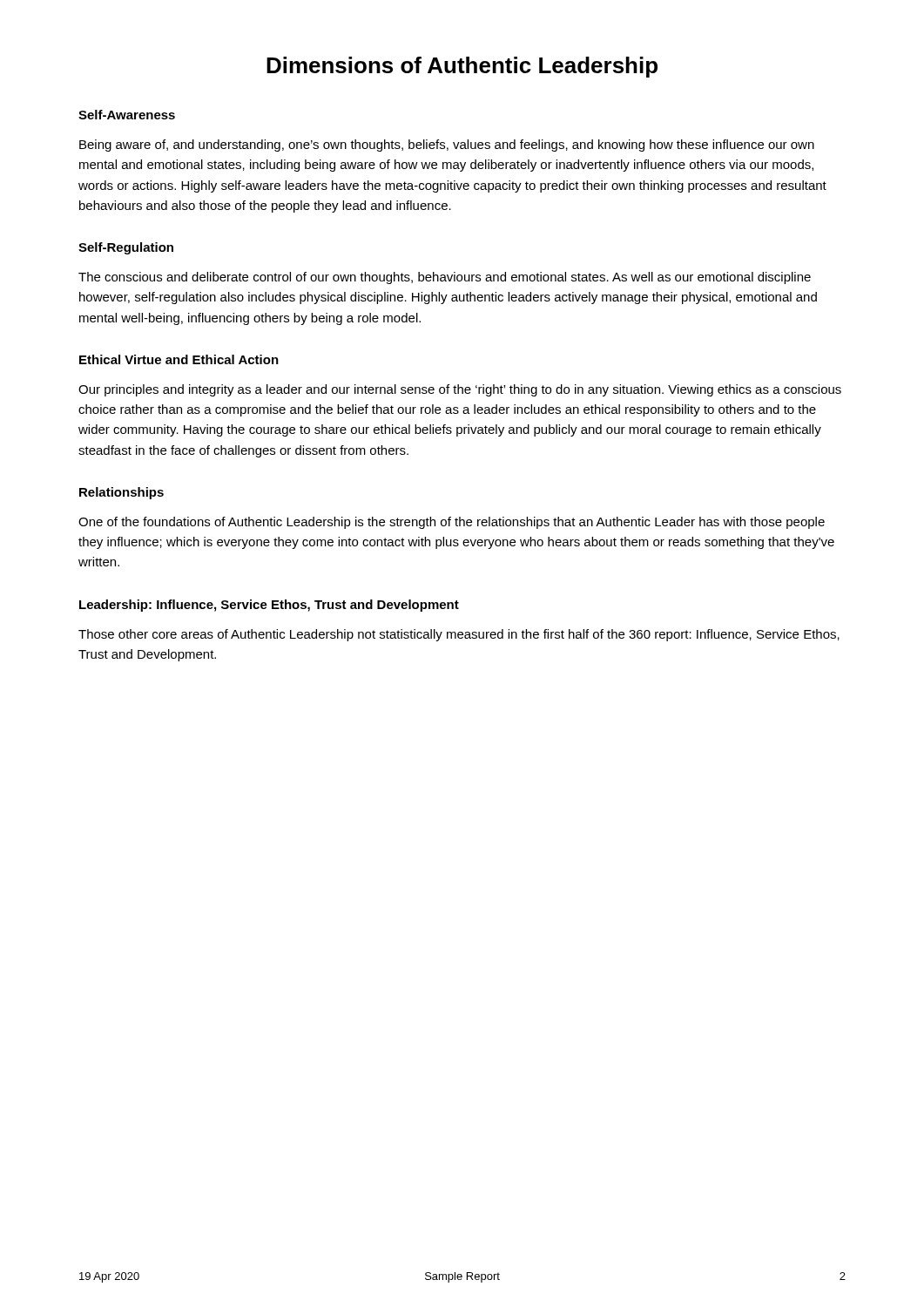Point to the element starting "One of the foundations of"
924x1307 pixels.
coord(457,542)
